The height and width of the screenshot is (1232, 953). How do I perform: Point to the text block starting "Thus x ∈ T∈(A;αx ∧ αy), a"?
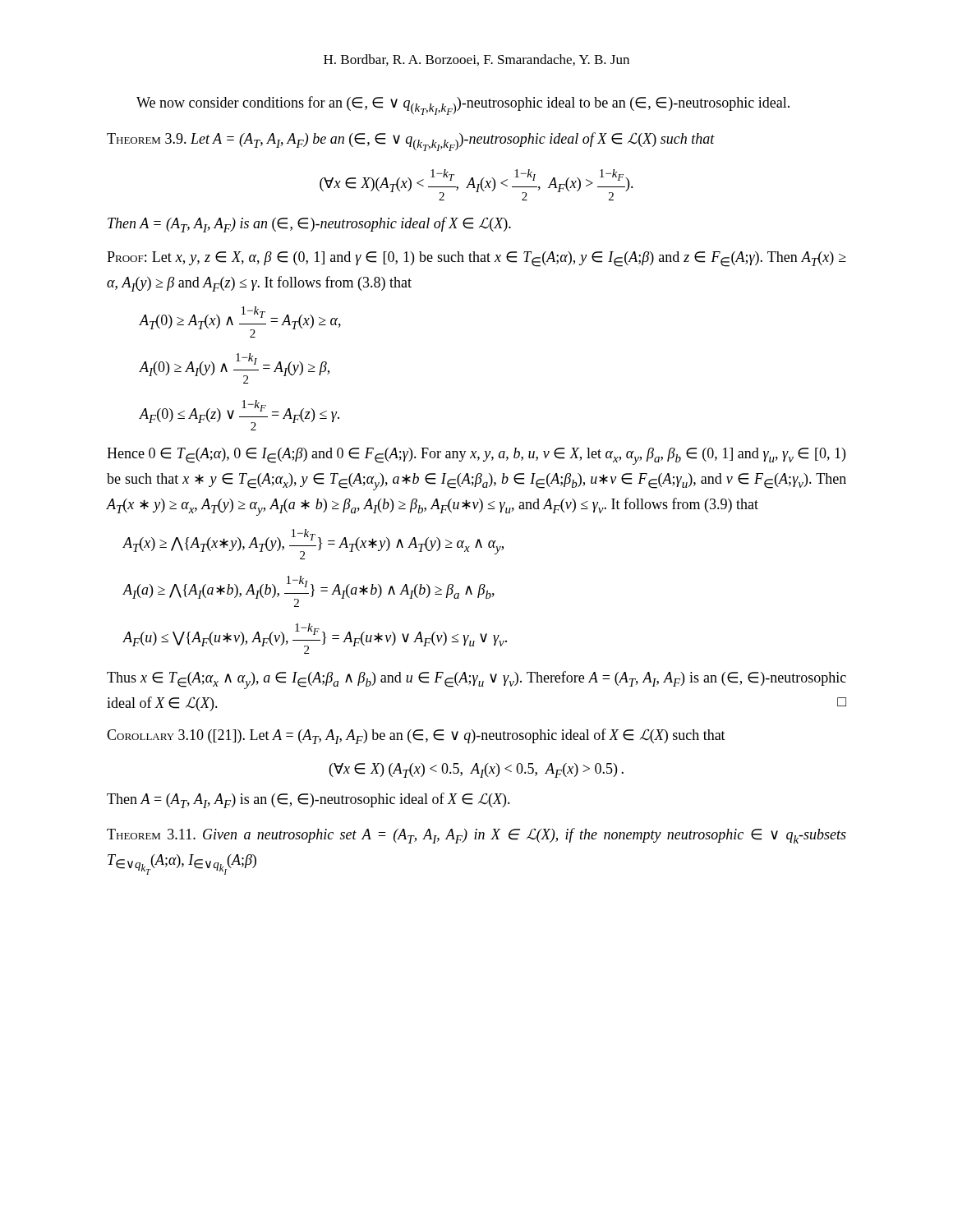(476, 691)
